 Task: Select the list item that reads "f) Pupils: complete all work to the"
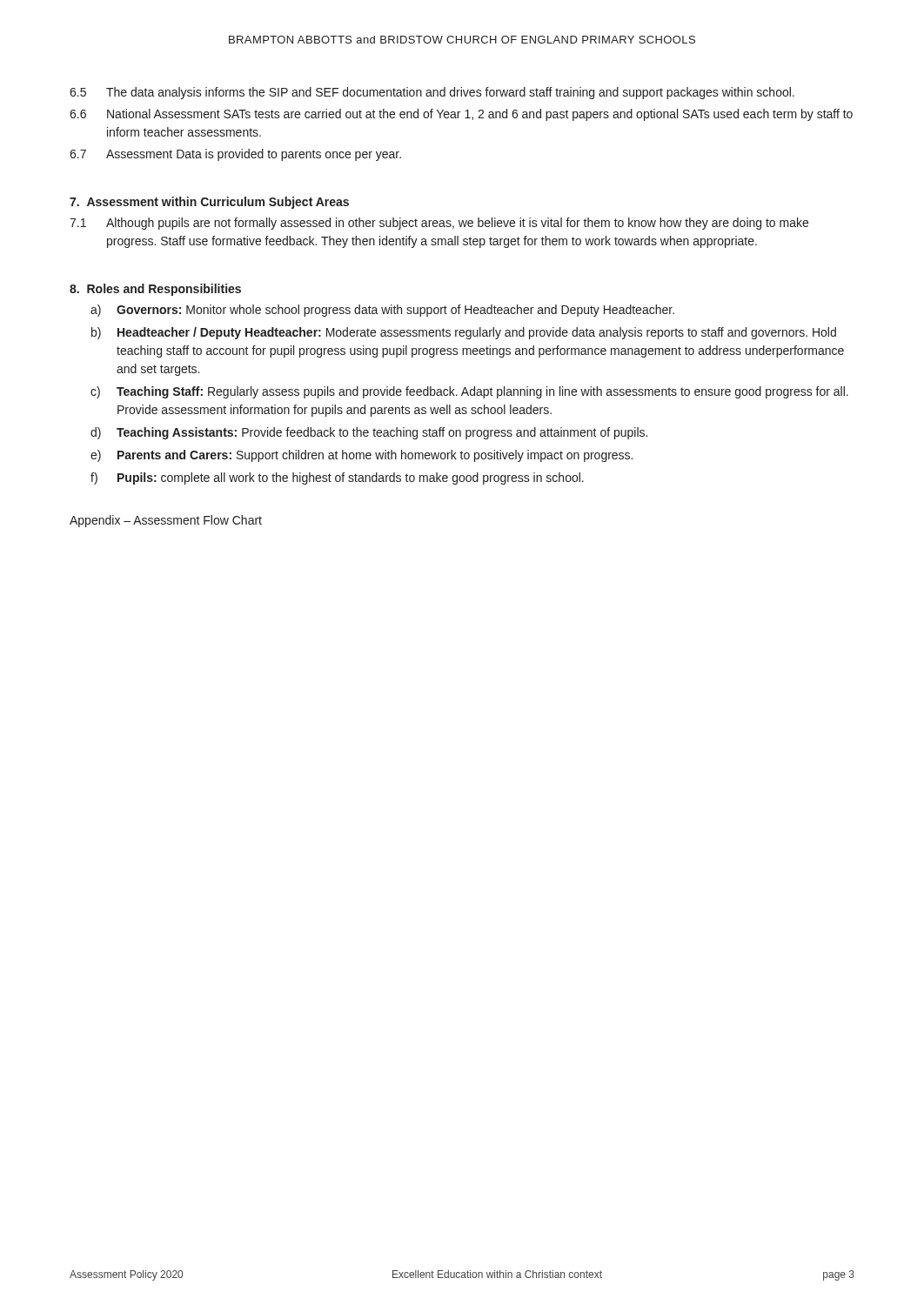click(x=472, y=478)
